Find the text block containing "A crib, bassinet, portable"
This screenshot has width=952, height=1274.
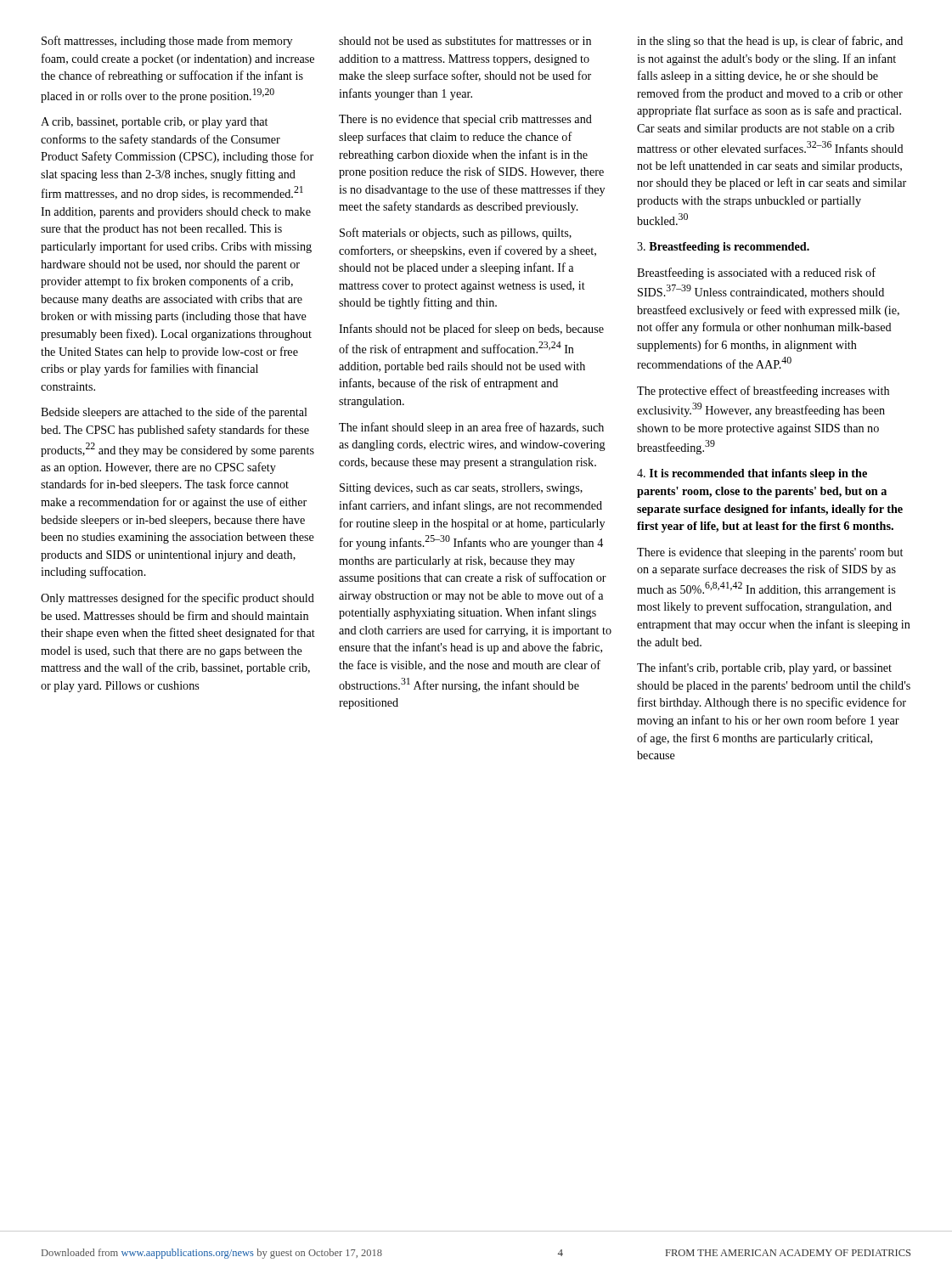(x=178, y=254)
